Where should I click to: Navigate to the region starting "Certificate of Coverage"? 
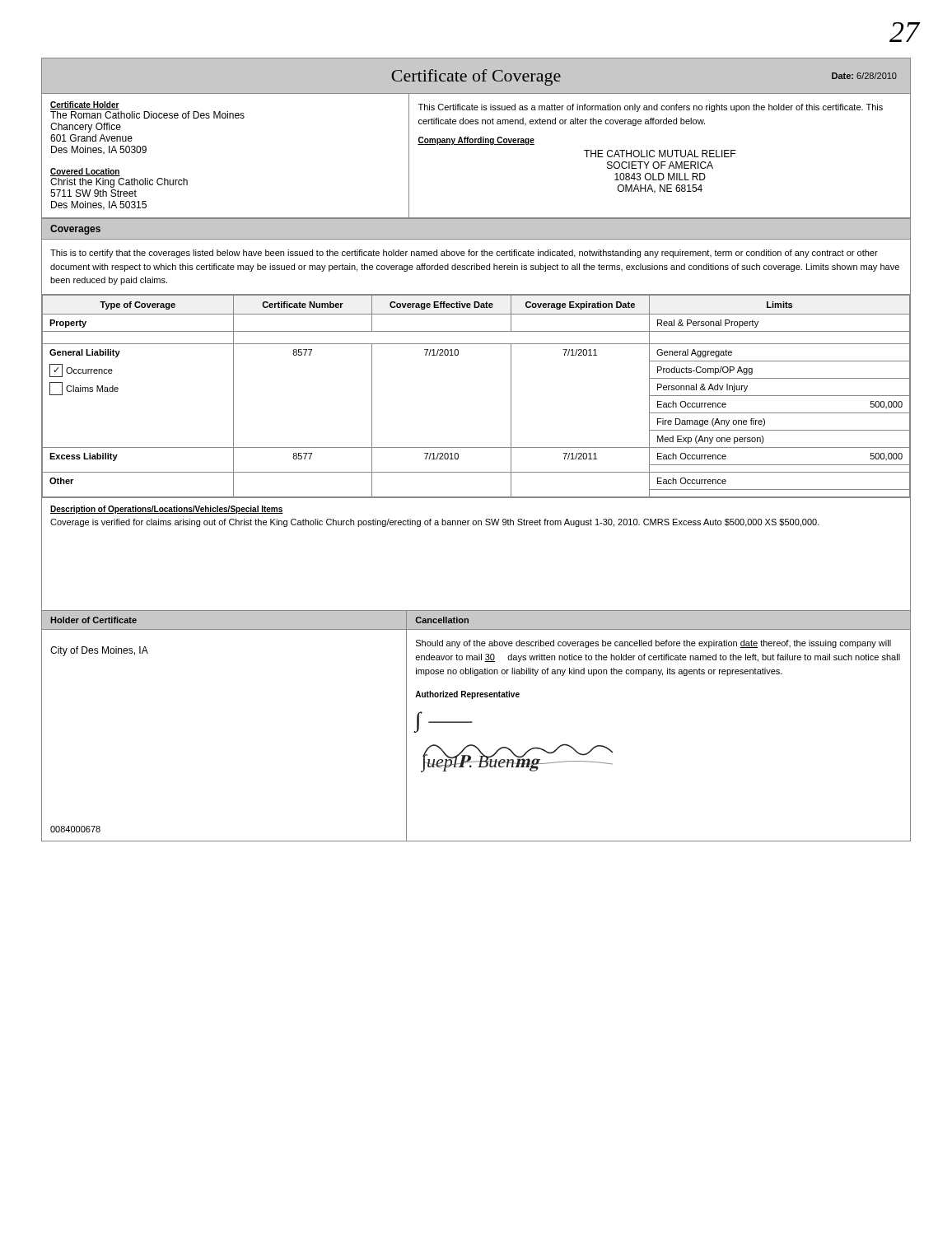(476, 75)
